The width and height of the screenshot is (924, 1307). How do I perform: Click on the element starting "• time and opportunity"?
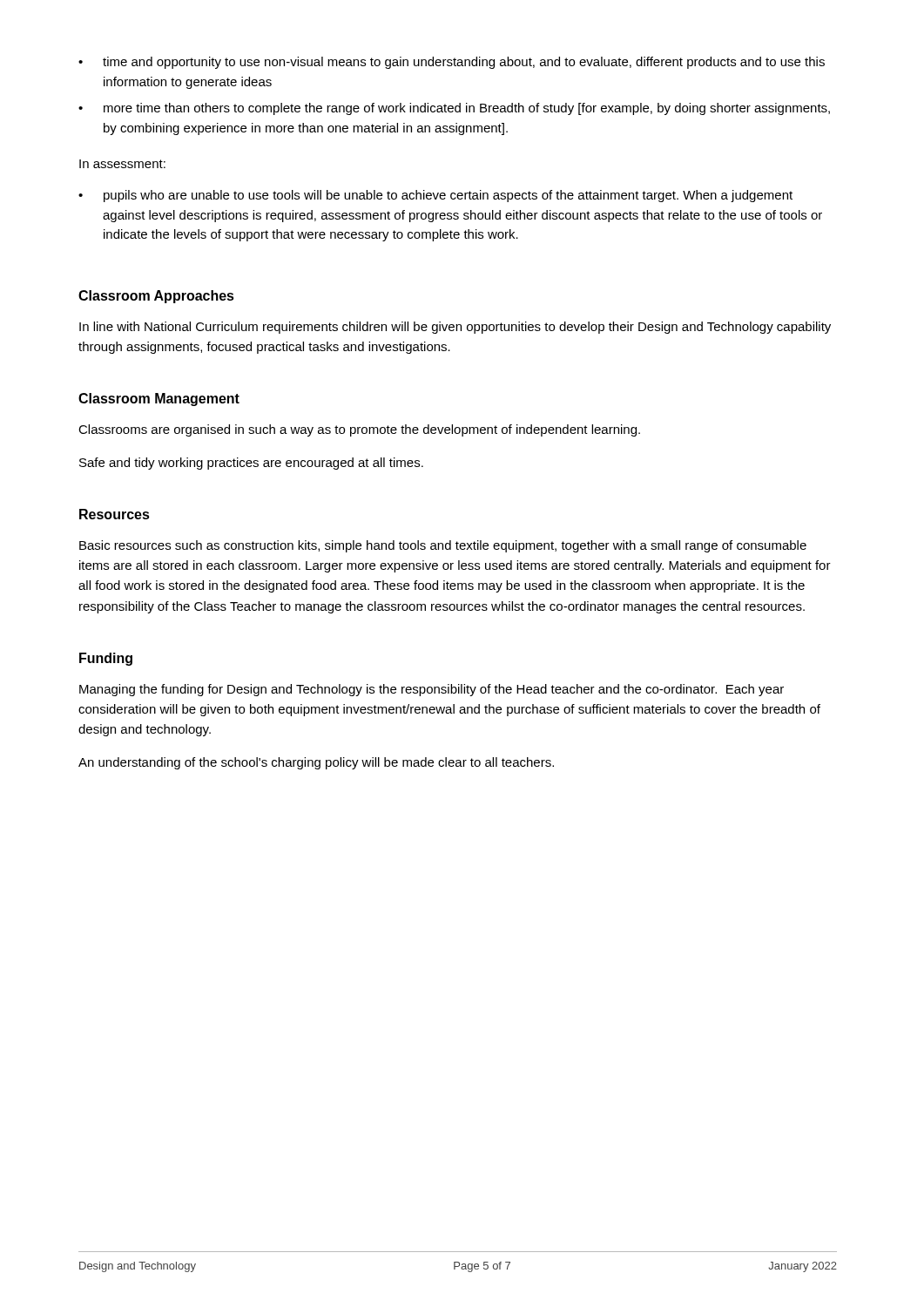click(x=458, y=72)
